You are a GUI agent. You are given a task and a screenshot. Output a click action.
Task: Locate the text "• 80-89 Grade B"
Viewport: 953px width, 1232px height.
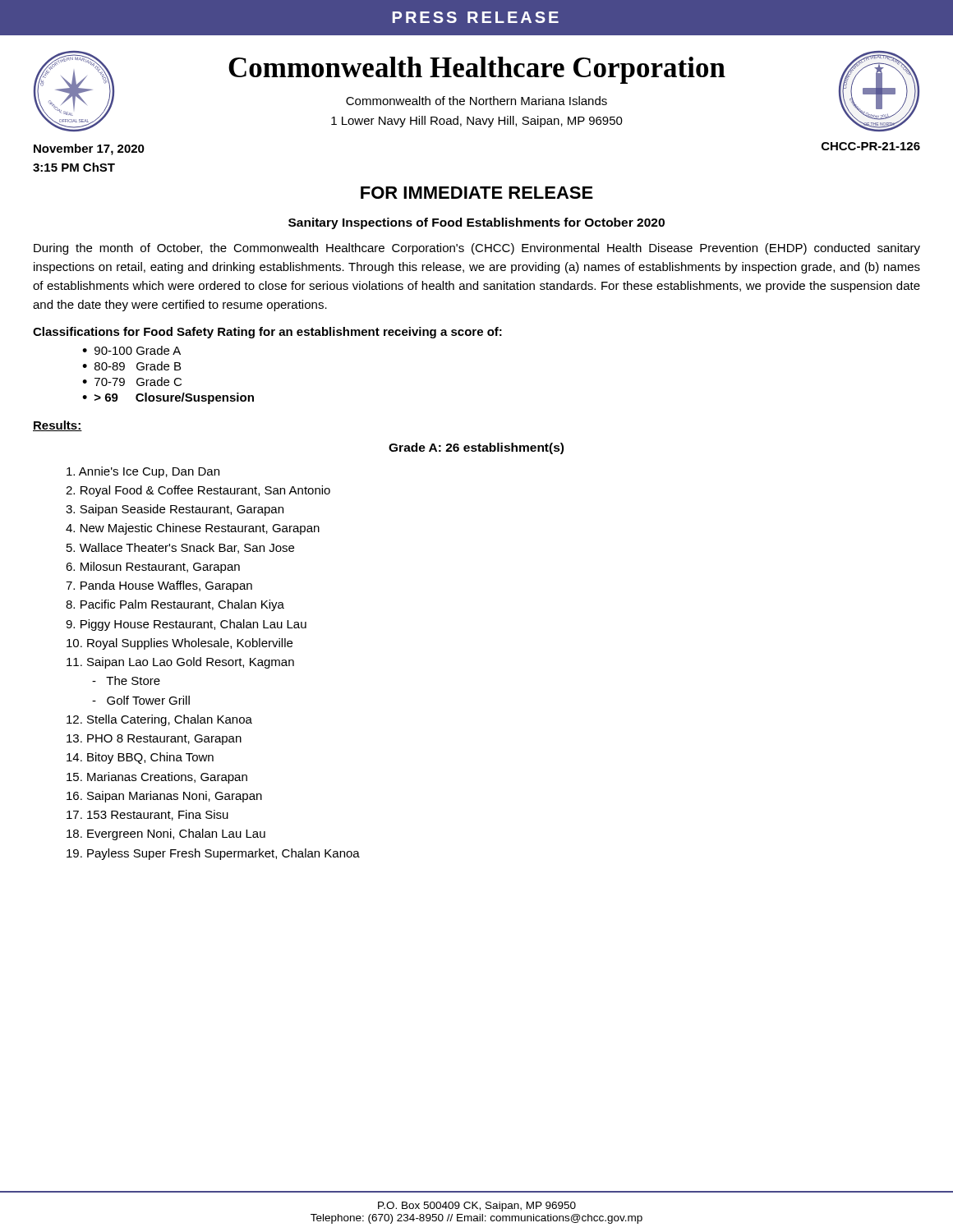132,366
